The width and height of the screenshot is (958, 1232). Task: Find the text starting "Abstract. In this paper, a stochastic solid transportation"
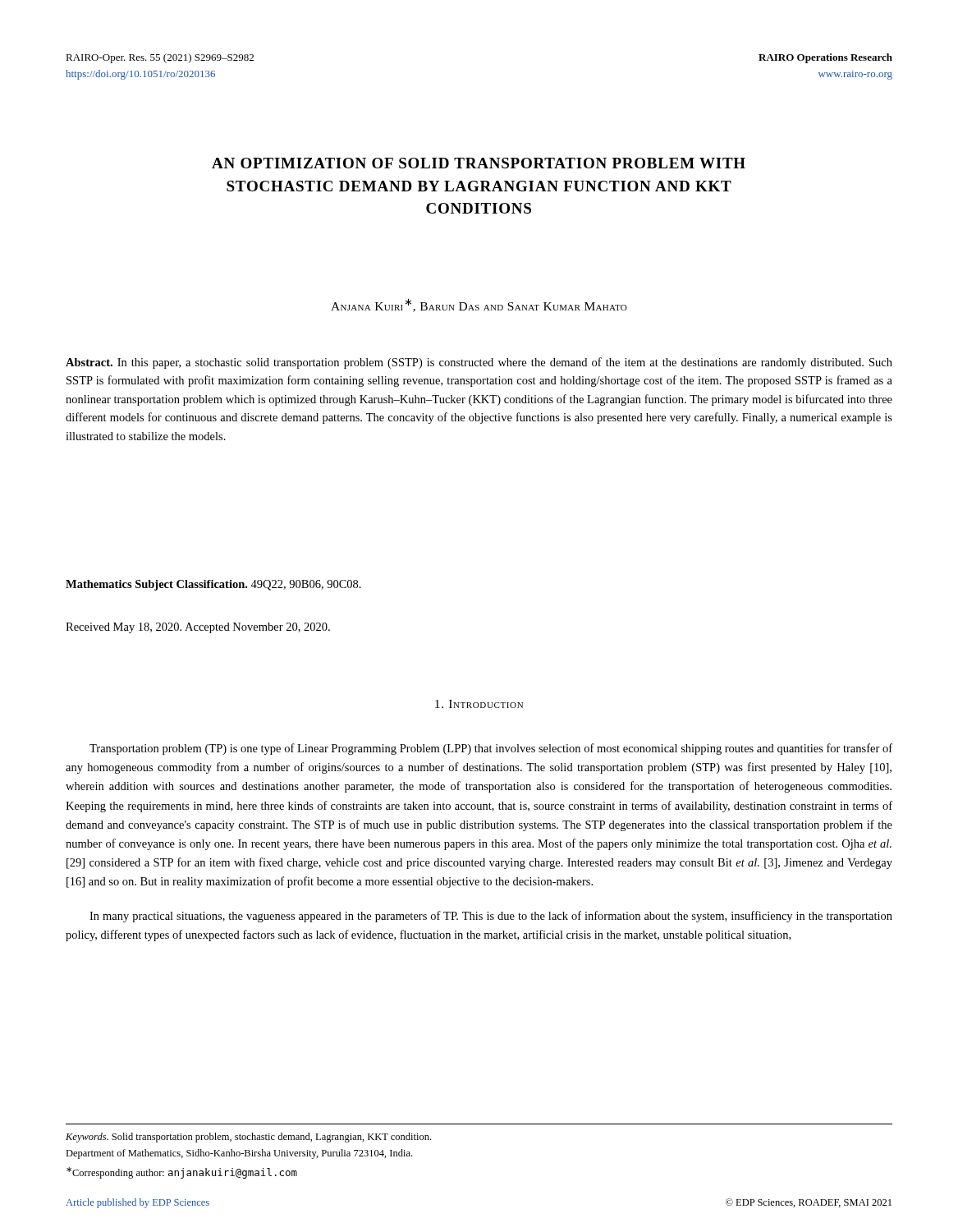click(479, 399)
